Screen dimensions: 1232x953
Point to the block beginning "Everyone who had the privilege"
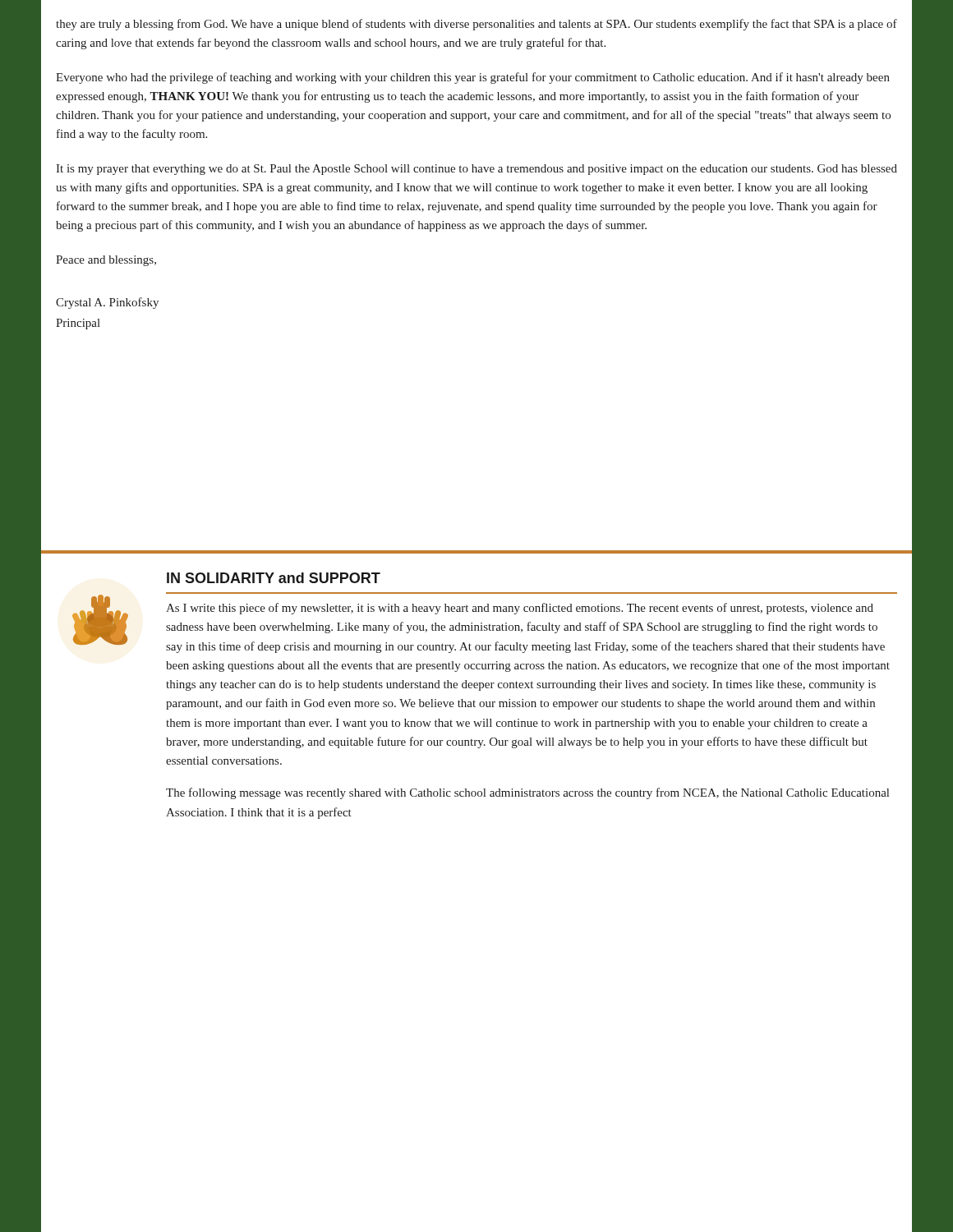click(473, 105)
